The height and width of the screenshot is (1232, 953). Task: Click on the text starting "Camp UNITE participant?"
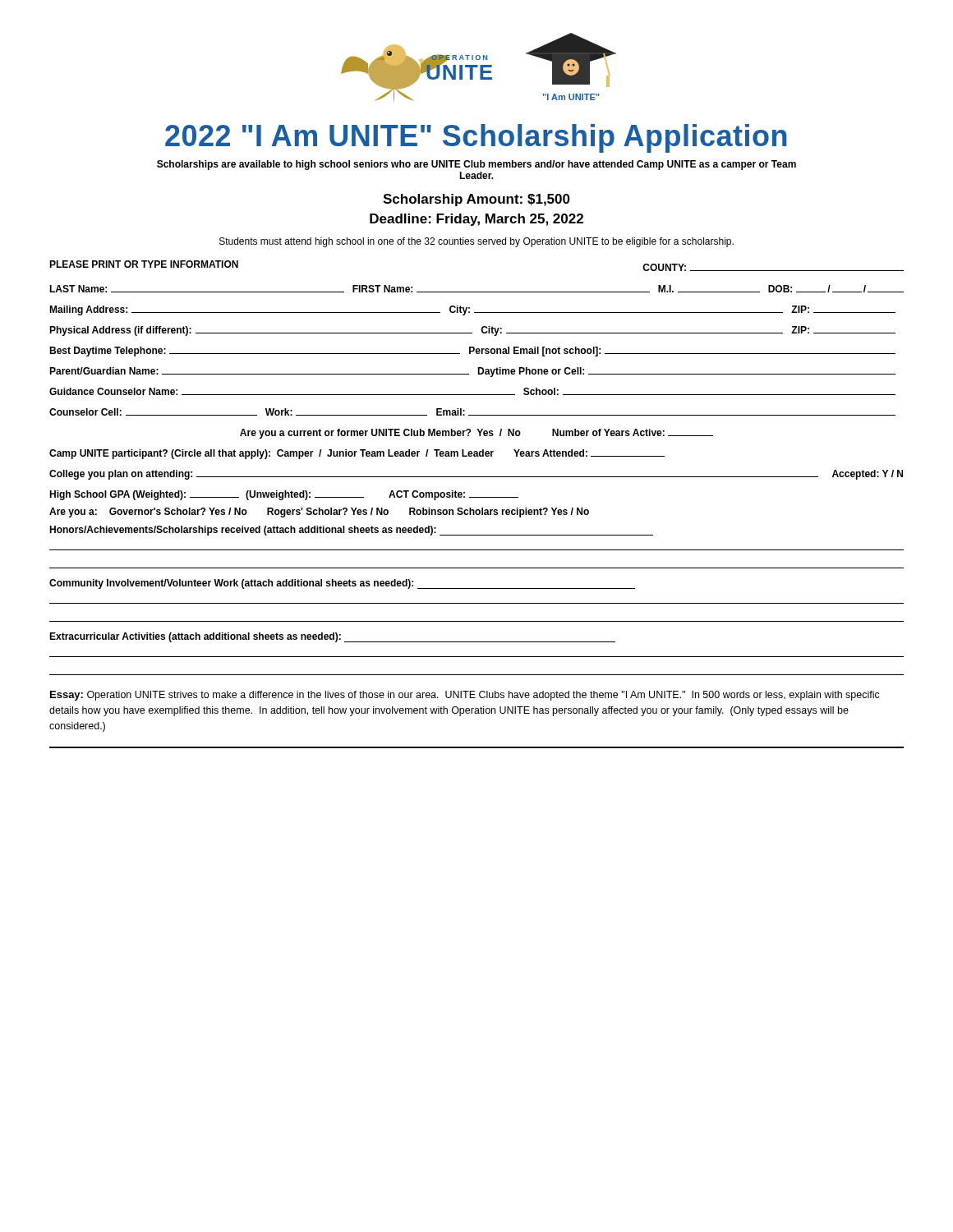(x=357, y=452)
